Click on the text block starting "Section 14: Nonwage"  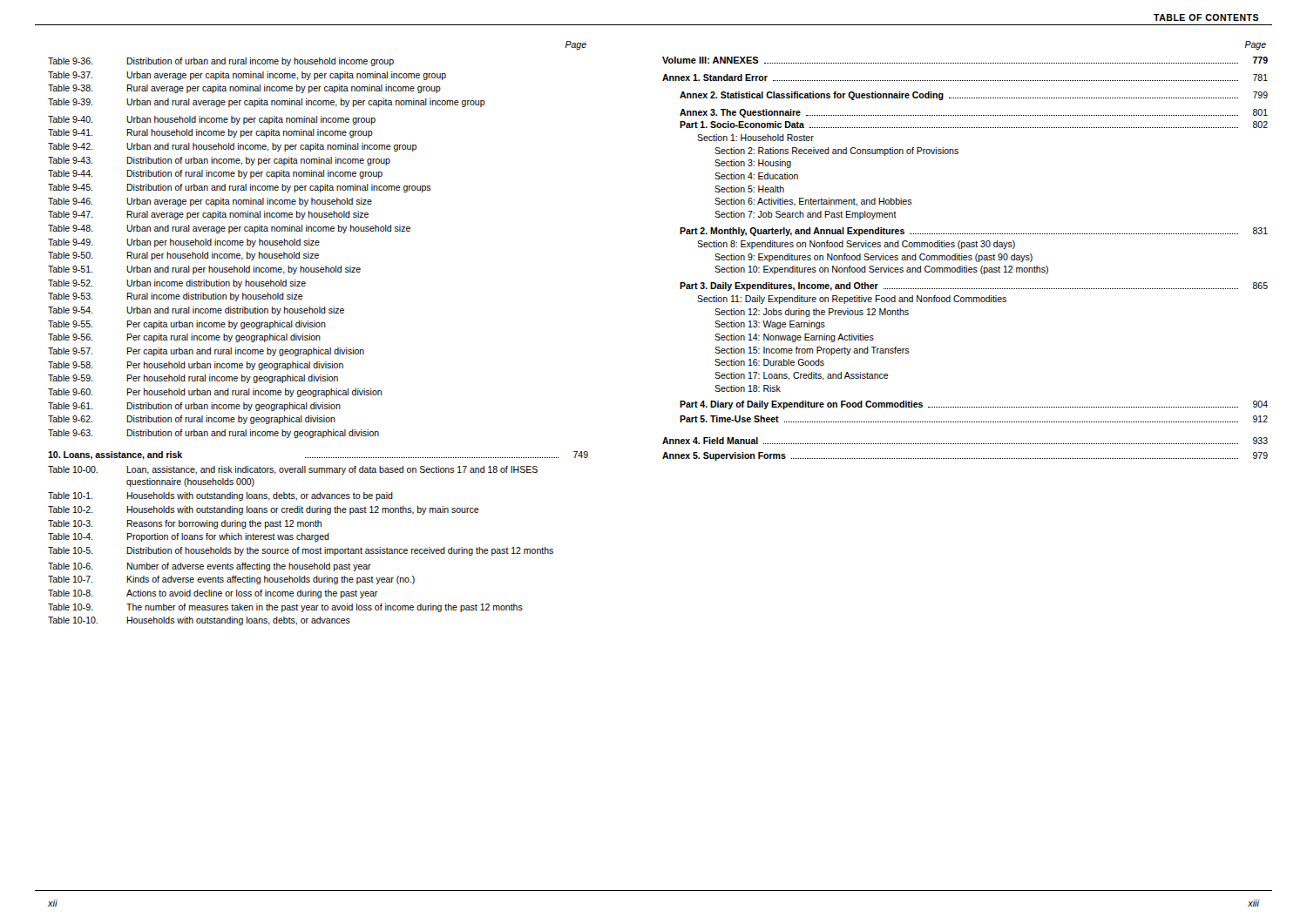pyautogui.click(x=794, y=337)
